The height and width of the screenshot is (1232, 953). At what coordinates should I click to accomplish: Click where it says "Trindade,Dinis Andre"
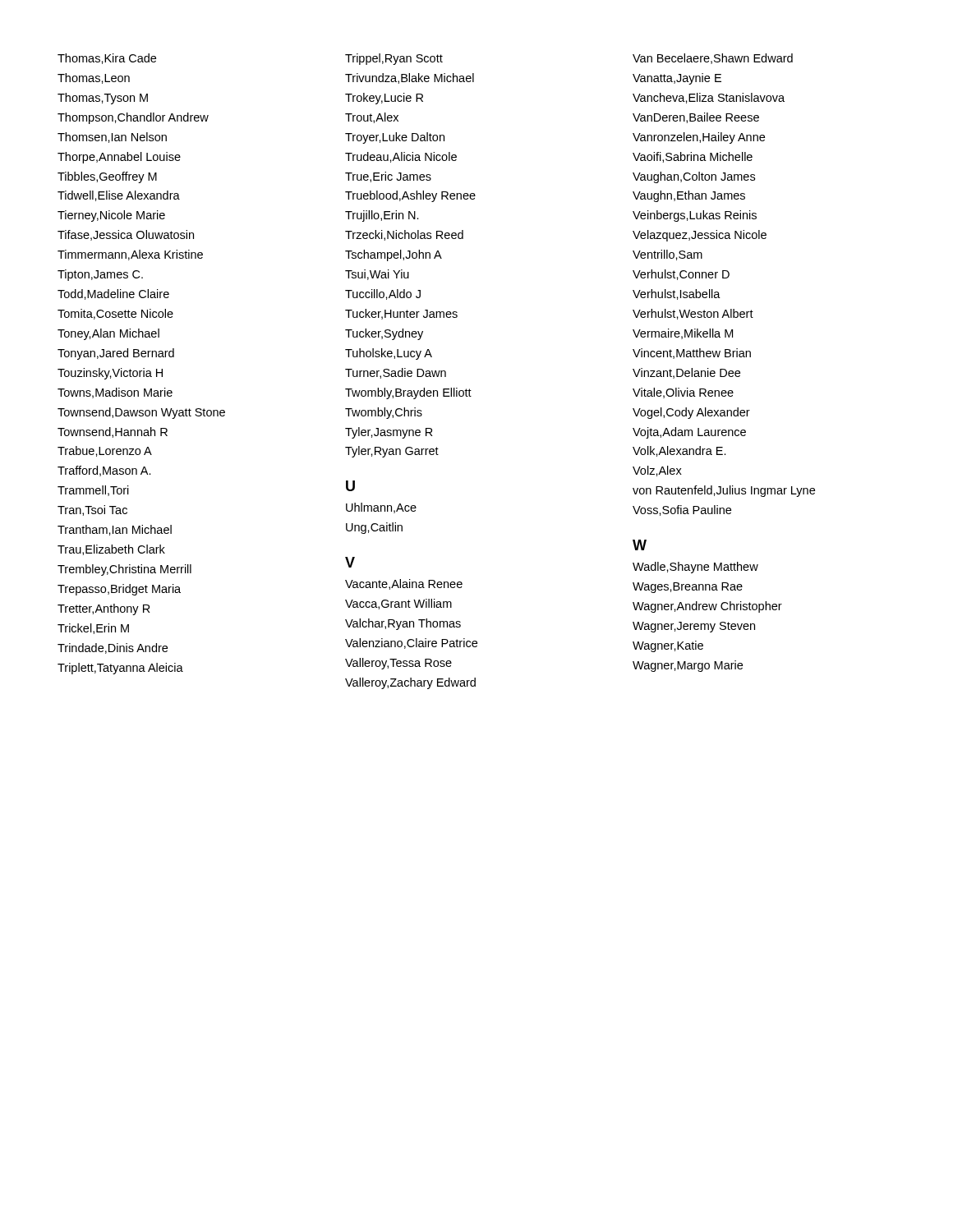(113, 648)
